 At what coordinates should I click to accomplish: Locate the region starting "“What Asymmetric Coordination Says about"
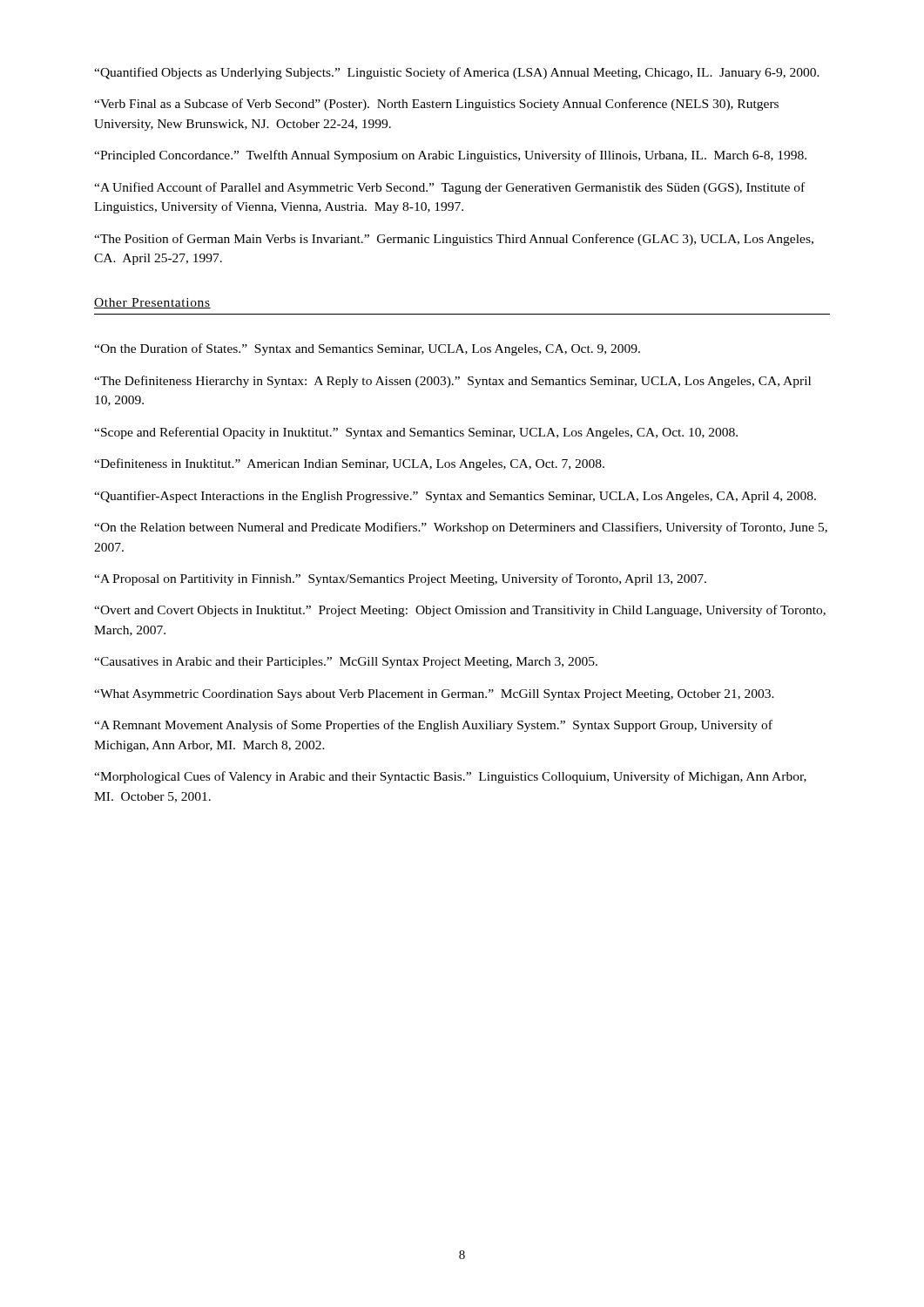[x=434, y=693]
